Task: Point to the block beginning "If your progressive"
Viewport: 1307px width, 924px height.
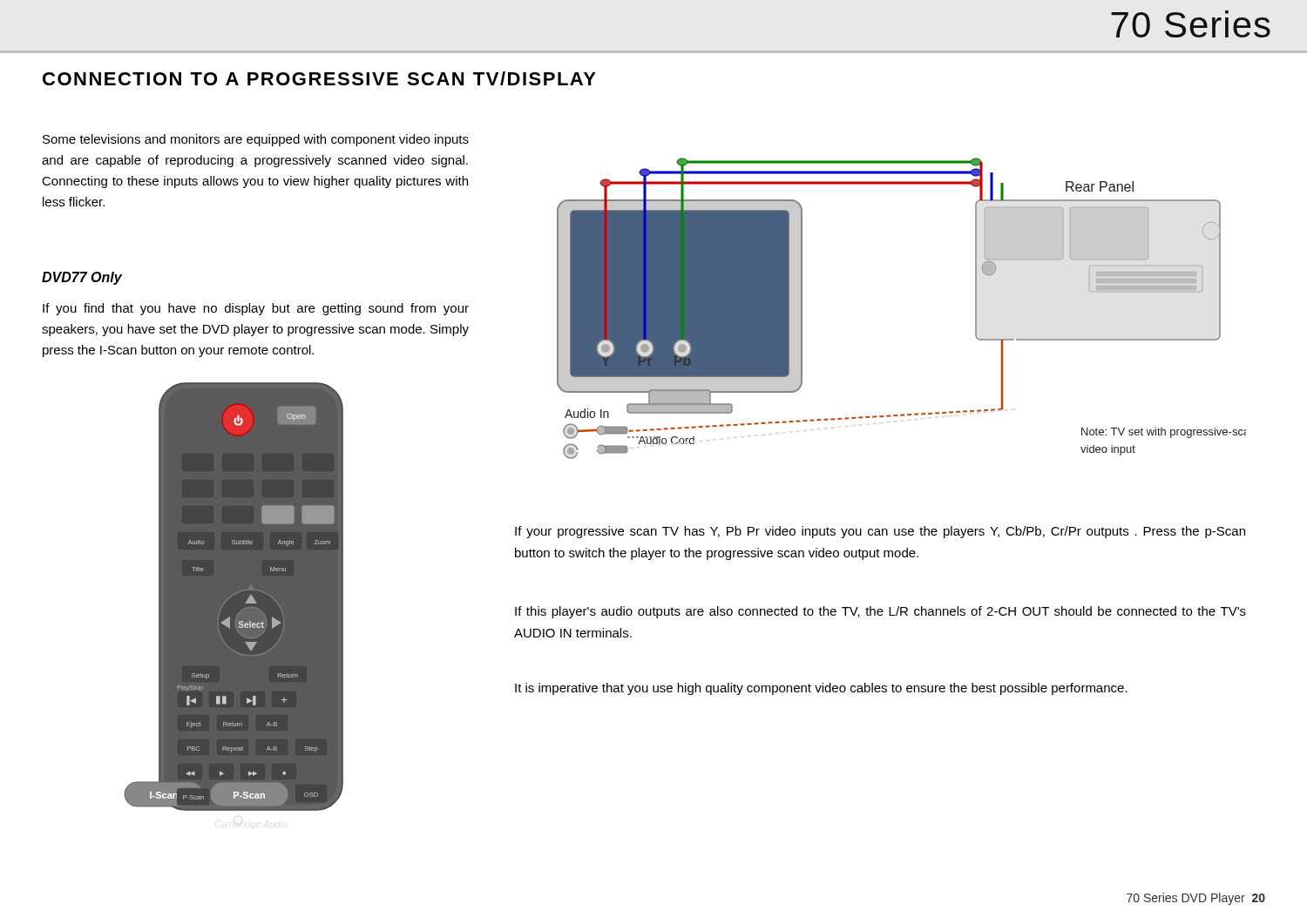Action: coord(880,542)
